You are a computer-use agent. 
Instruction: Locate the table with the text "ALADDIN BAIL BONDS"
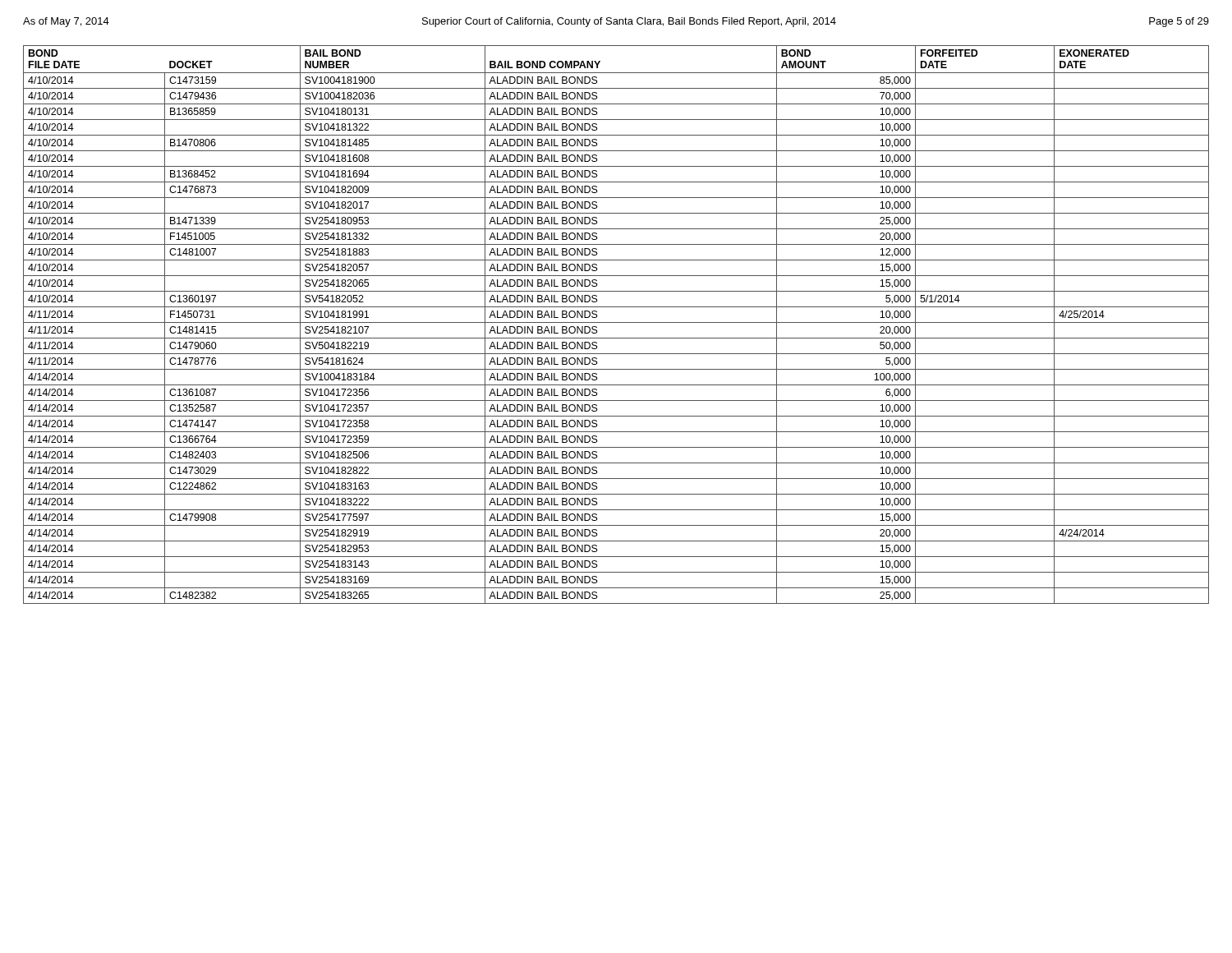(616, 324)
